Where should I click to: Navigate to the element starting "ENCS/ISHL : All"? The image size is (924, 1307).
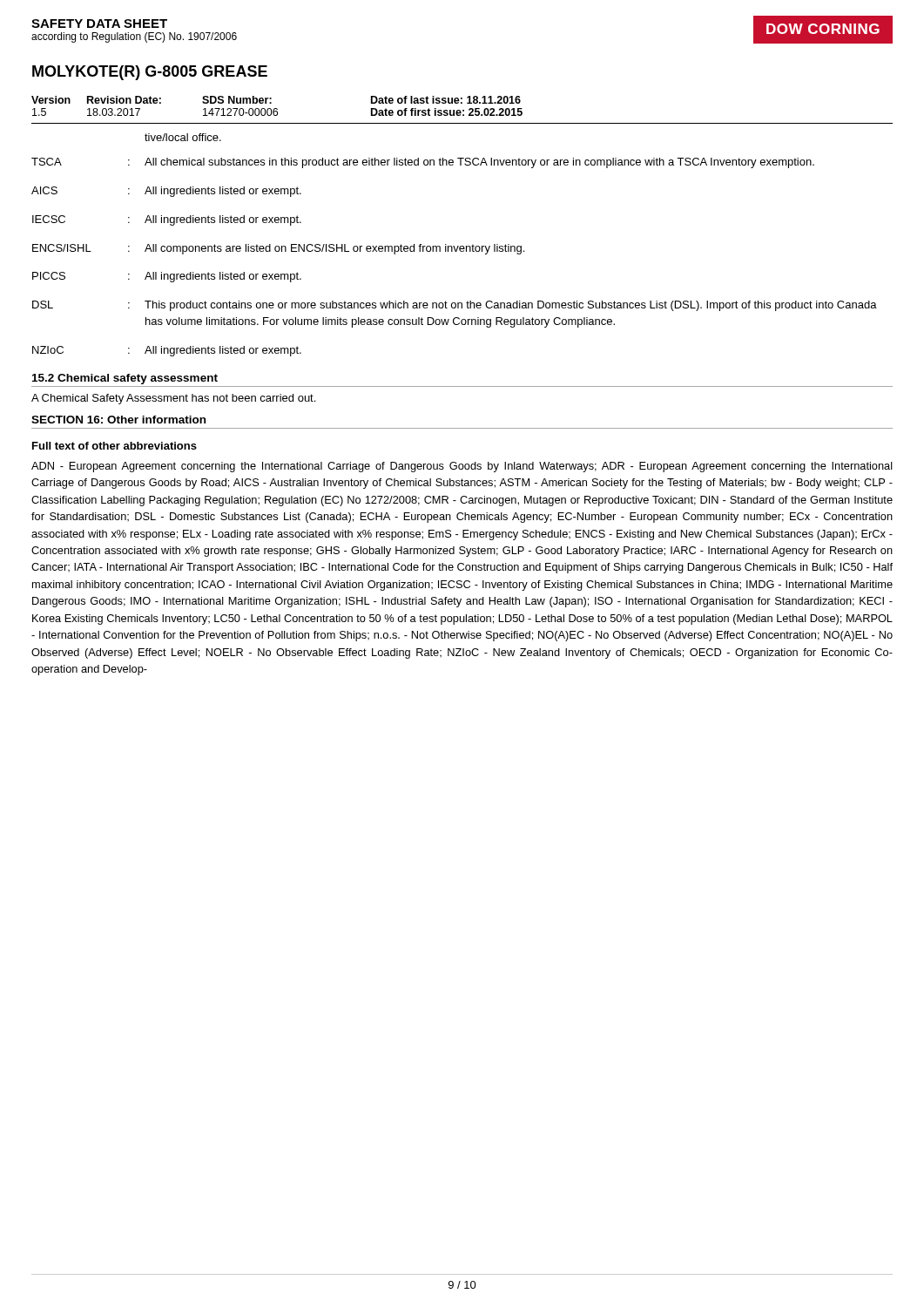[462, 248]
